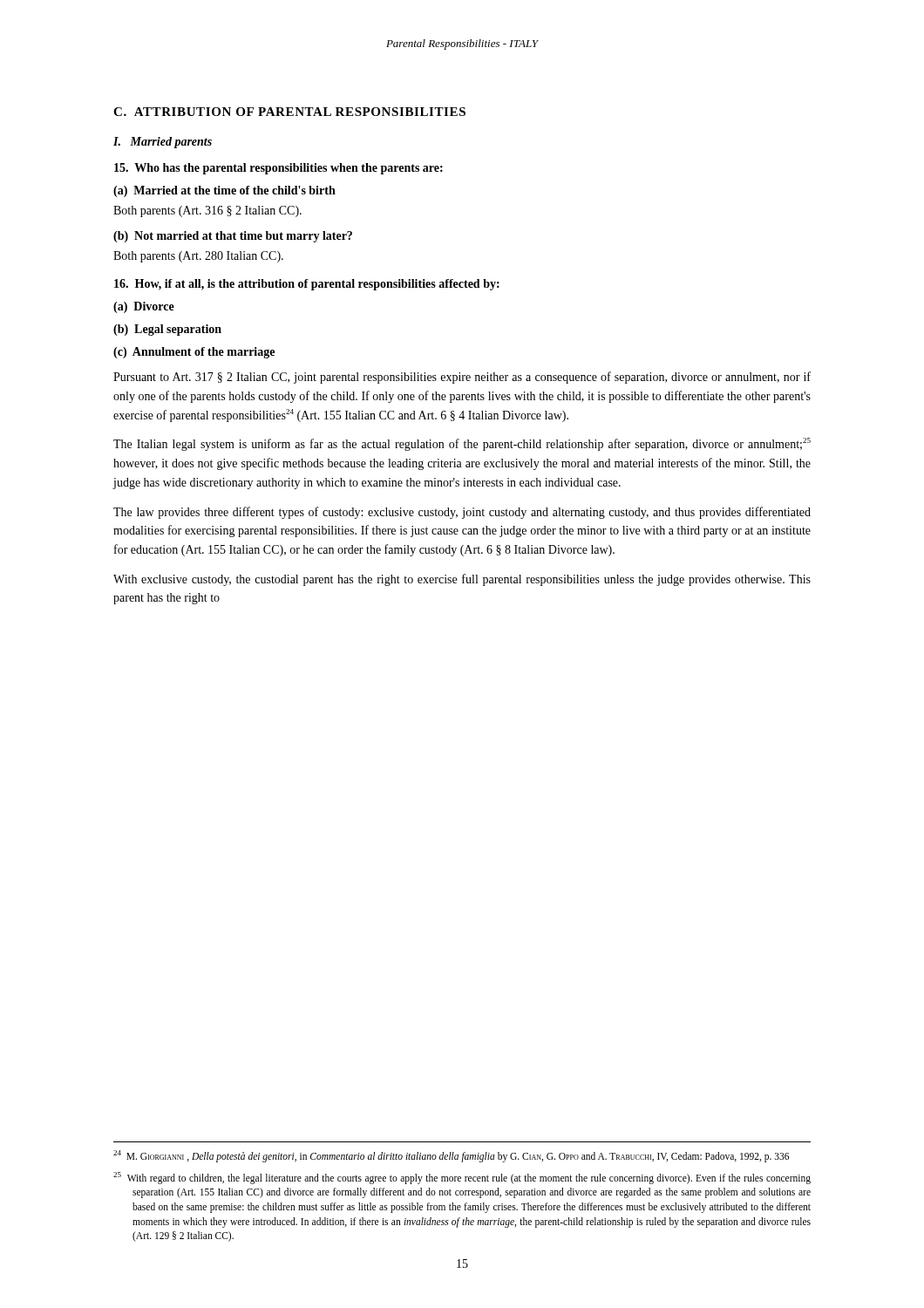
Task: Find the text starting "15. Who has the parental responsibilities"
Action: point(279,169)
